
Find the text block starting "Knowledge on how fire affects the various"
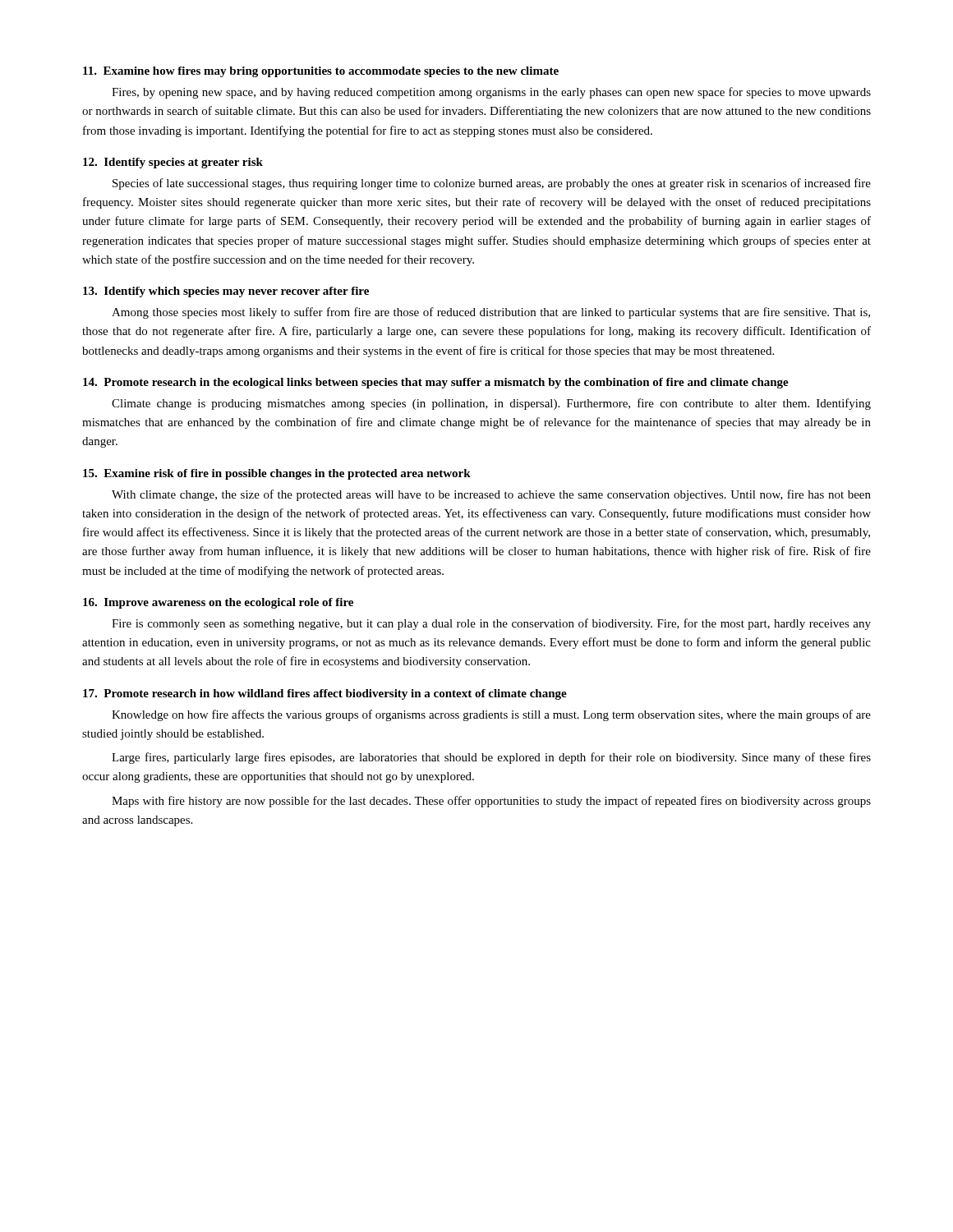[x=476, y=724]
